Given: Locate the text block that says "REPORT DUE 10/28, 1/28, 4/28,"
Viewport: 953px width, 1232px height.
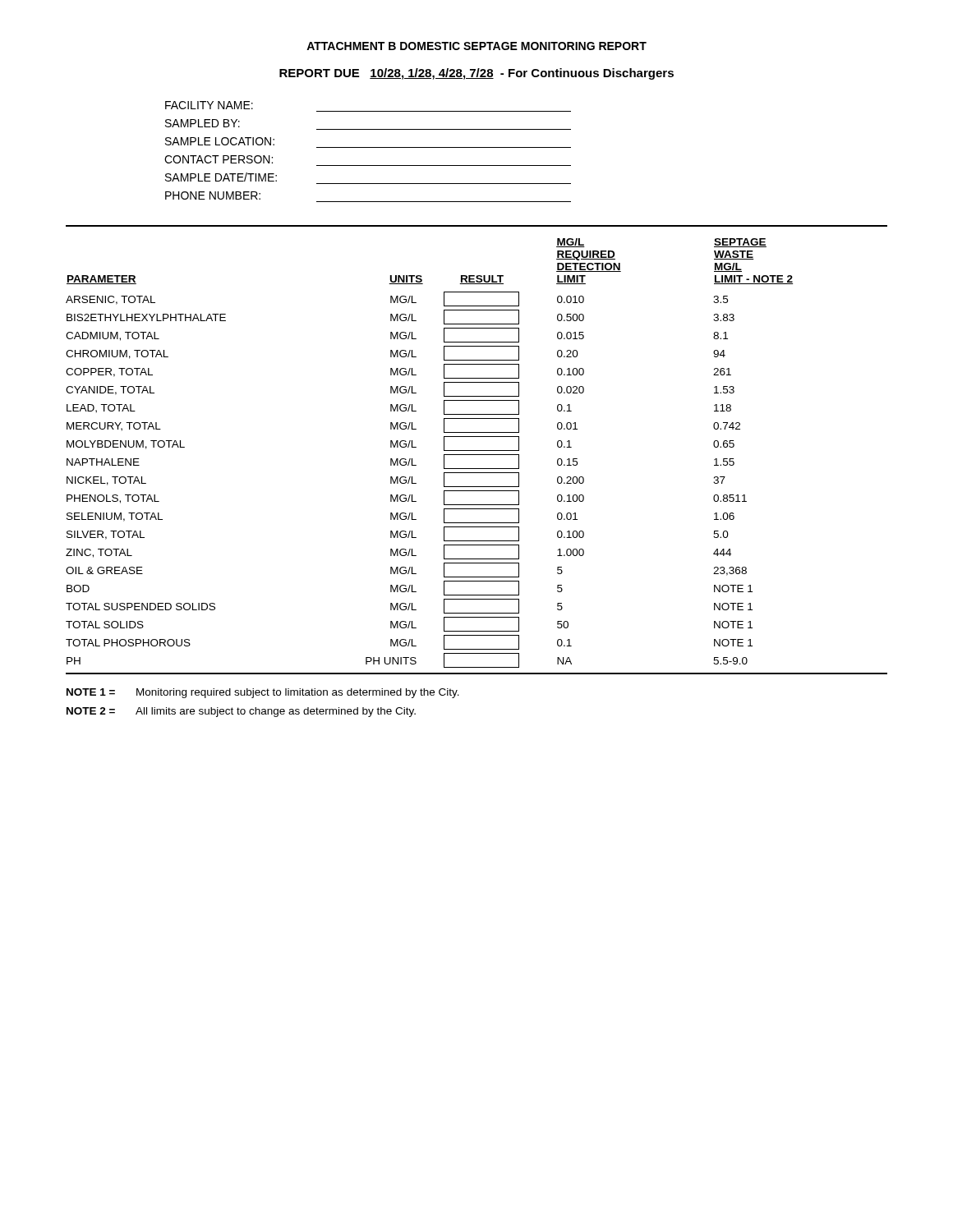Looking at the screenshot, I should tap(476, 73).
